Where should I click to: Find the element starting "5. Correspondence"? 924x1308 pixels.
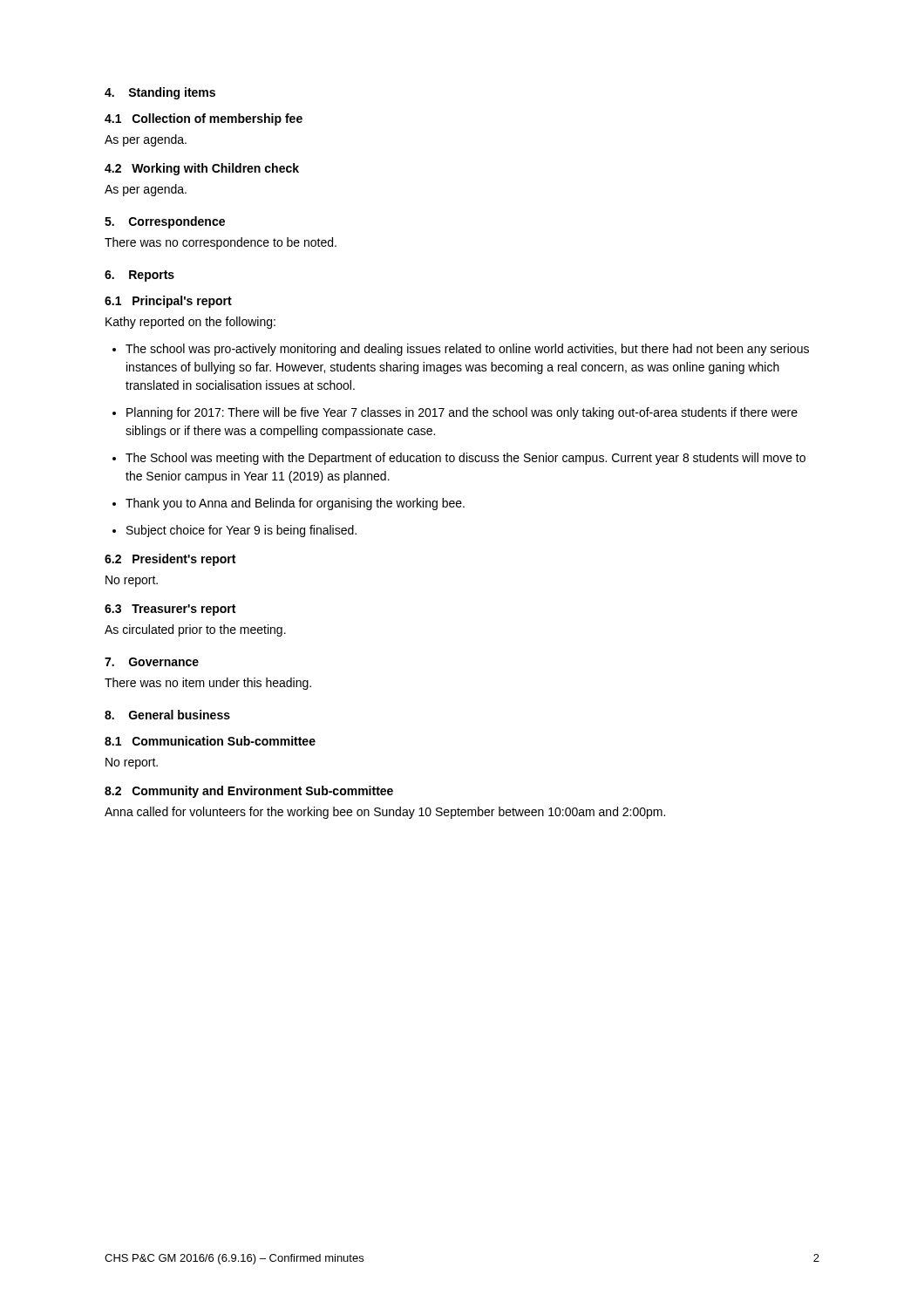(165, 222)
